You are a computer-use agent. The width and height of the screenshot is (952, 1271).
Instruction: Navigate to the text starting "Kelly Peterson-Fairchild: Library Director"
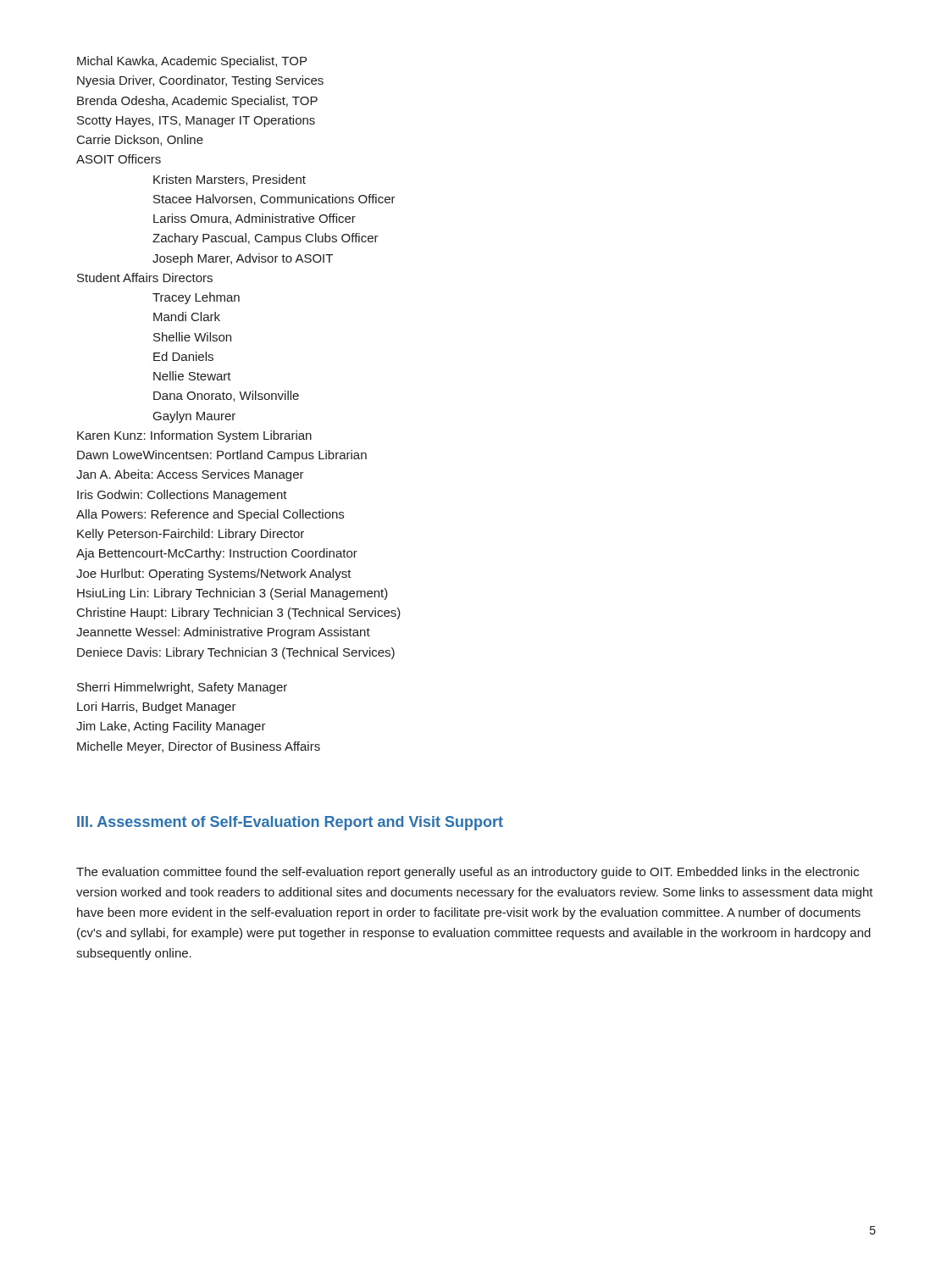pyautogui.click(x=190, y=533)
